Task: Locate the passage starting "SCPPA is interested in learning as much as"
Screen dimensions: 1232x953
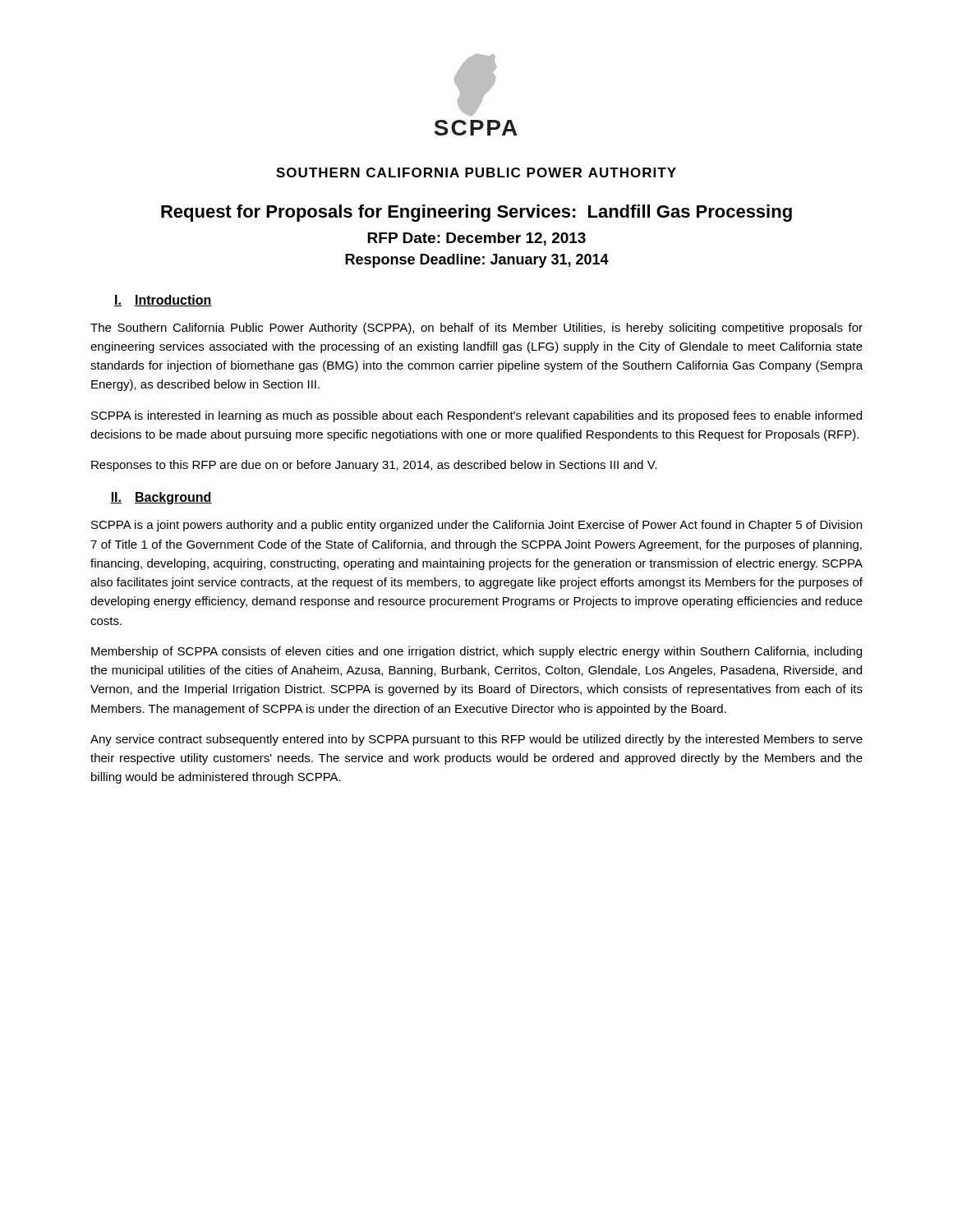Action: (476, 424)
